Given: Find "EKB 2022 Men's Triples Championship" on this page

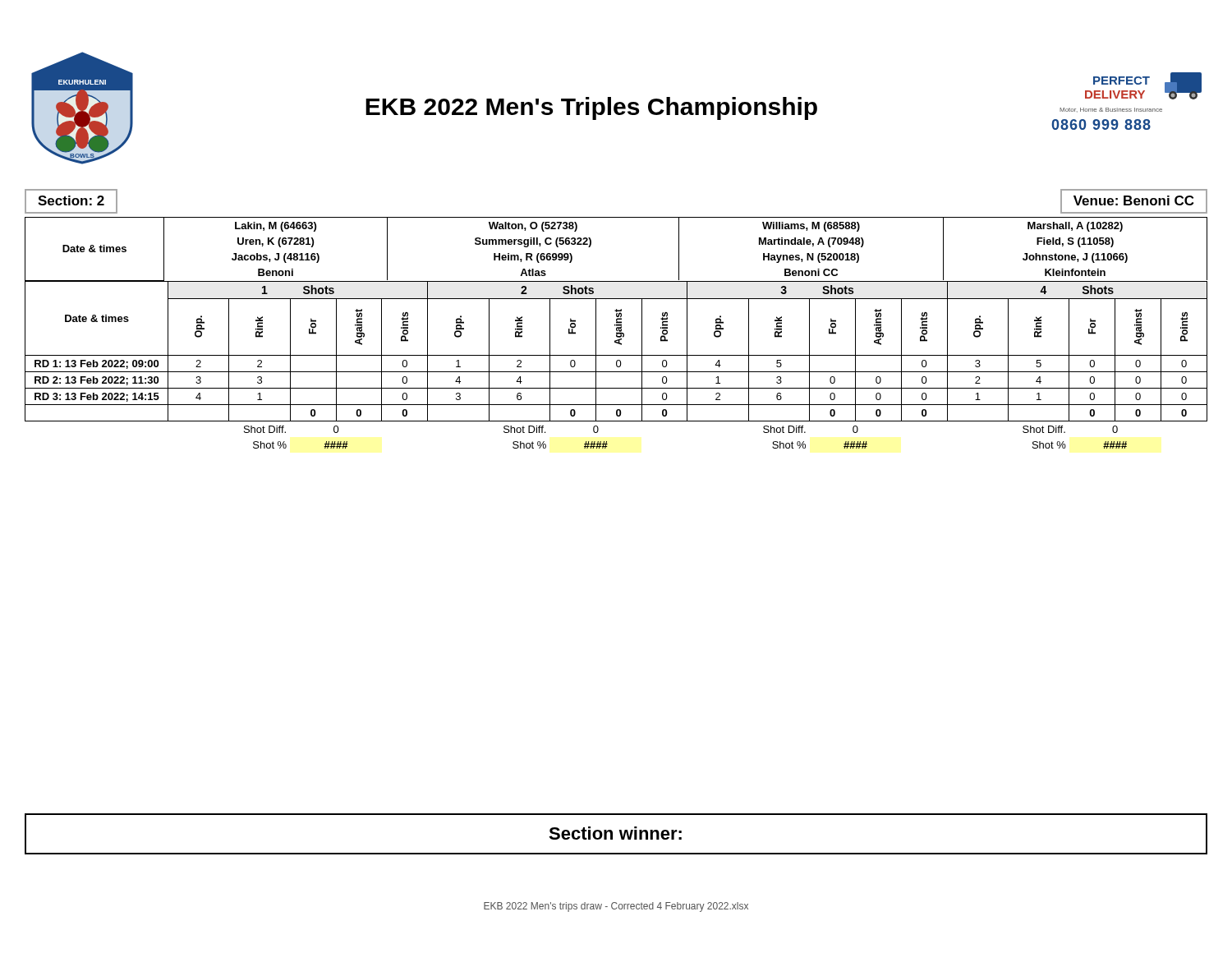Looking at the screenshot, I should 591,106.
